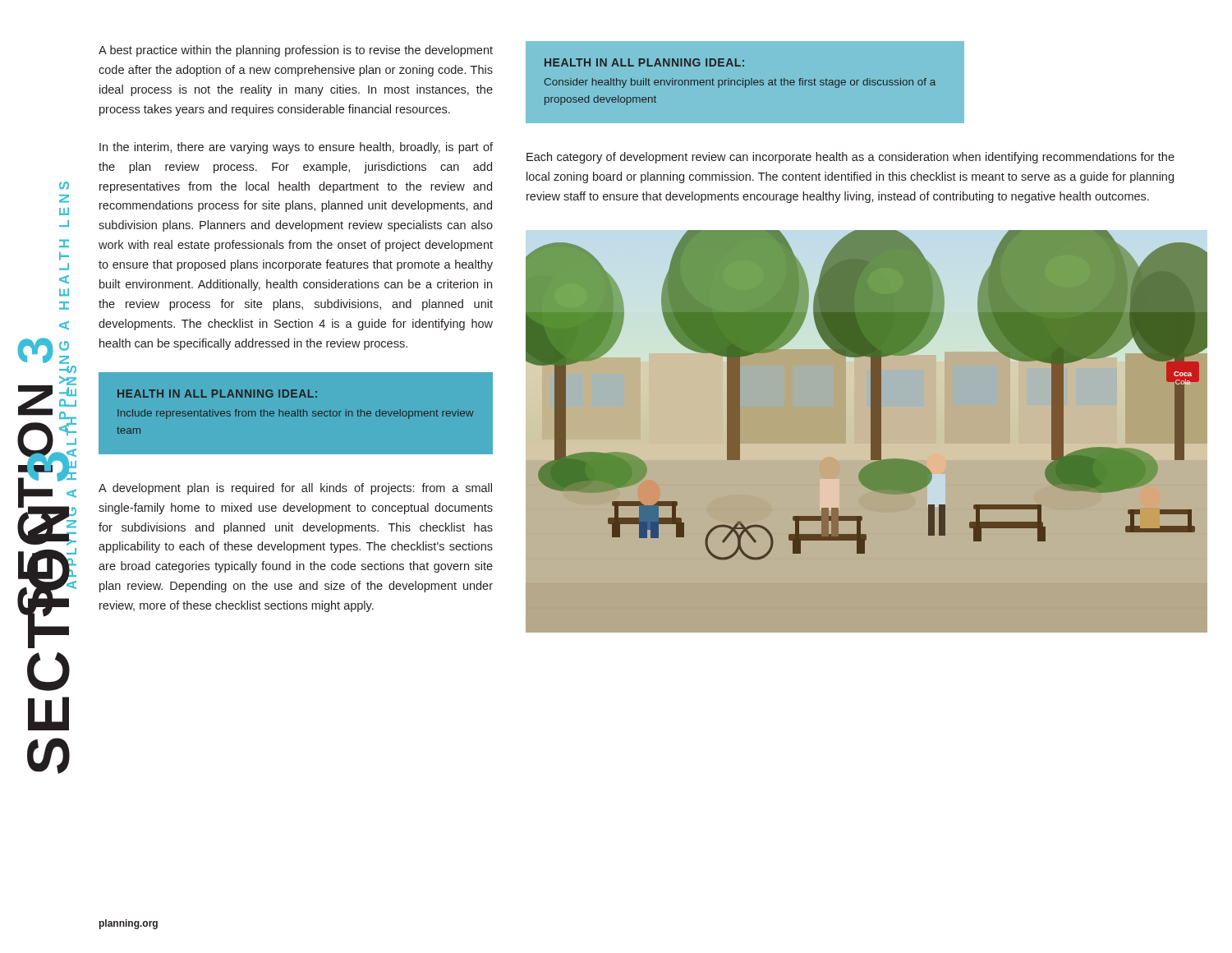Navigate to the passage starting "SECTION 3 APPLYING A HEALTH LENS"

pos(48,476)
